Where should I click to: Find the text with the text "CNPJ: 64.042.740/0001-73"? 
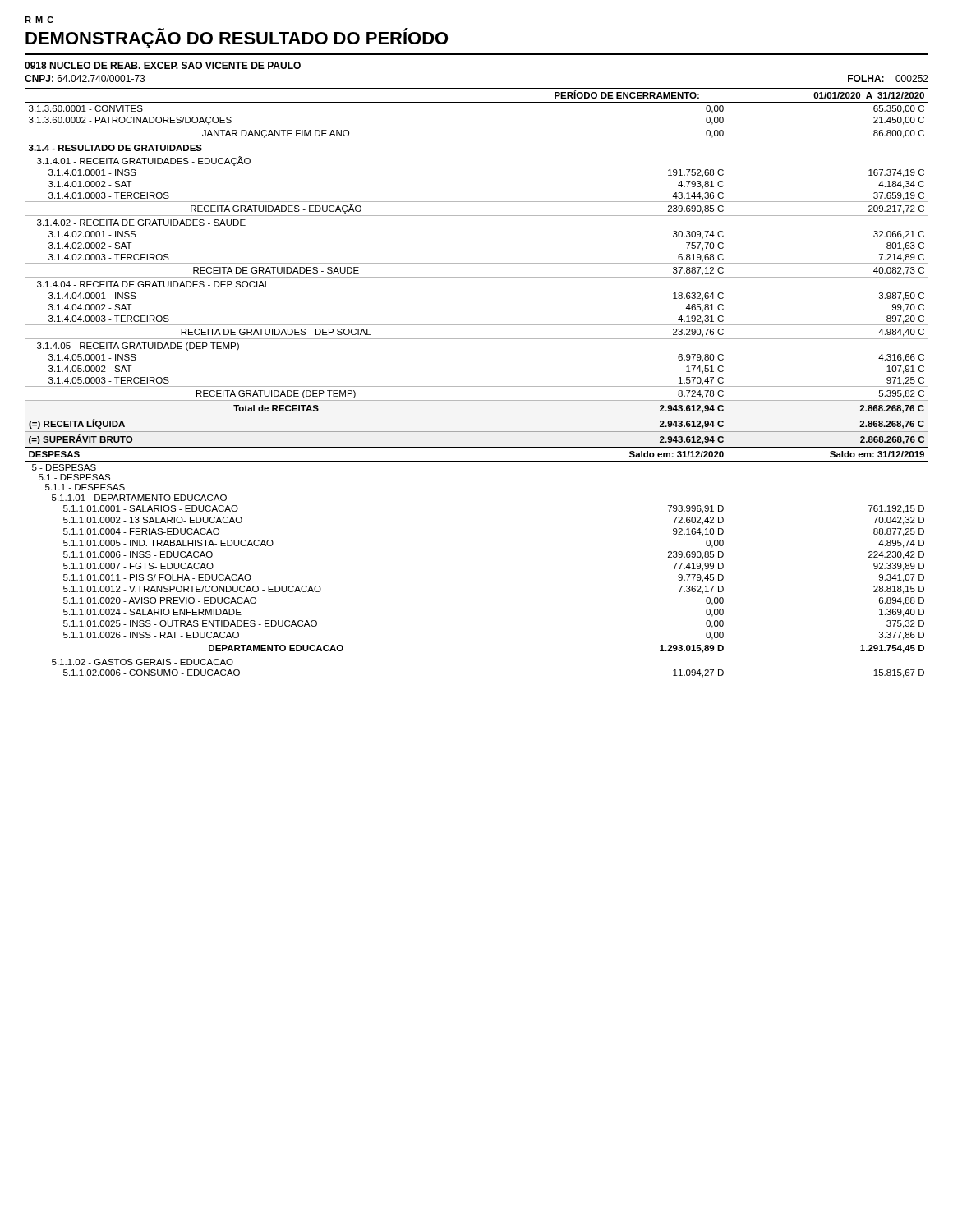tap(85, 79)
